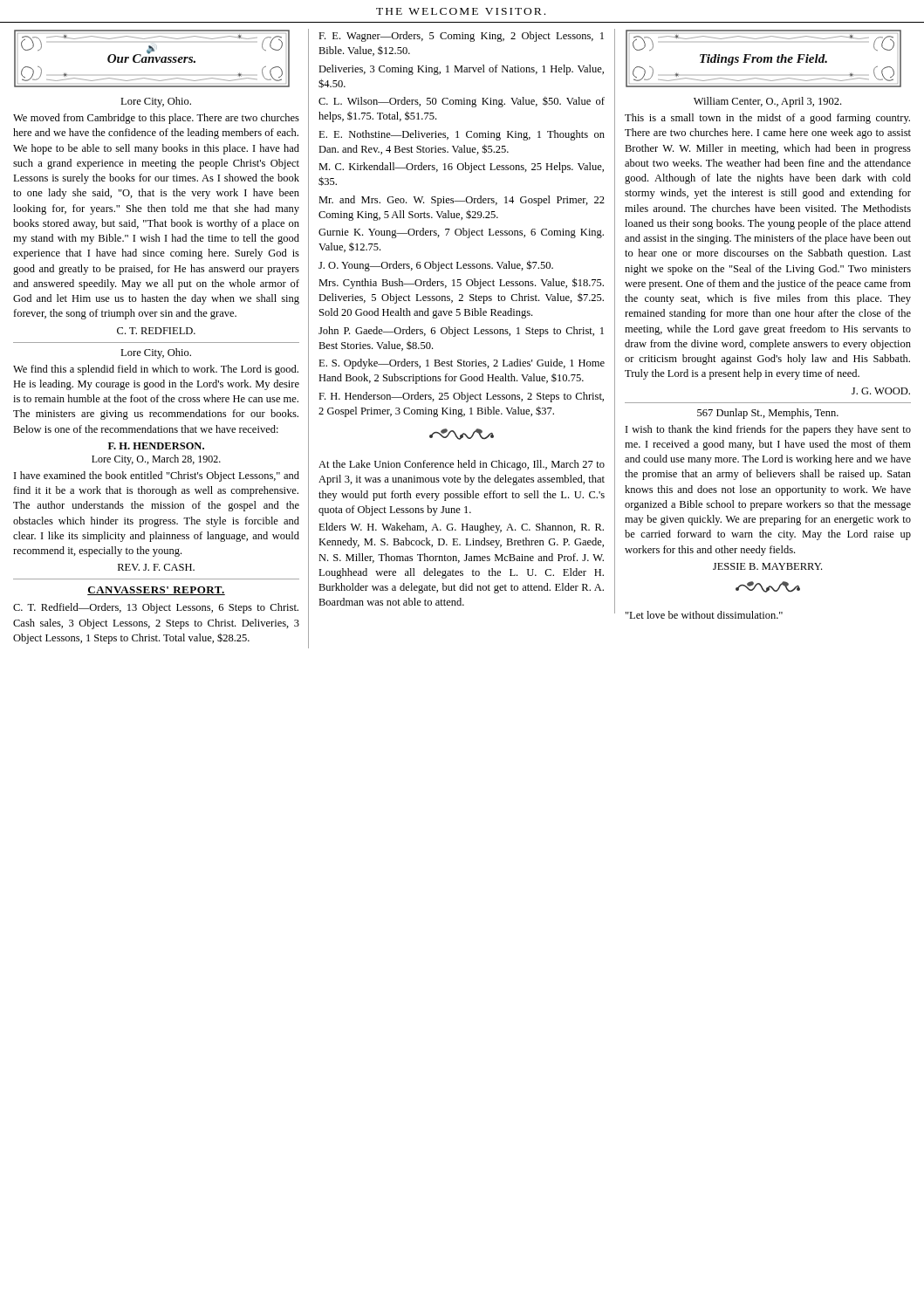Screen dimensions: 1309x924
Task: Where does it say "JESSIE B. MAYBERRY."?
Action: [768, 566]
